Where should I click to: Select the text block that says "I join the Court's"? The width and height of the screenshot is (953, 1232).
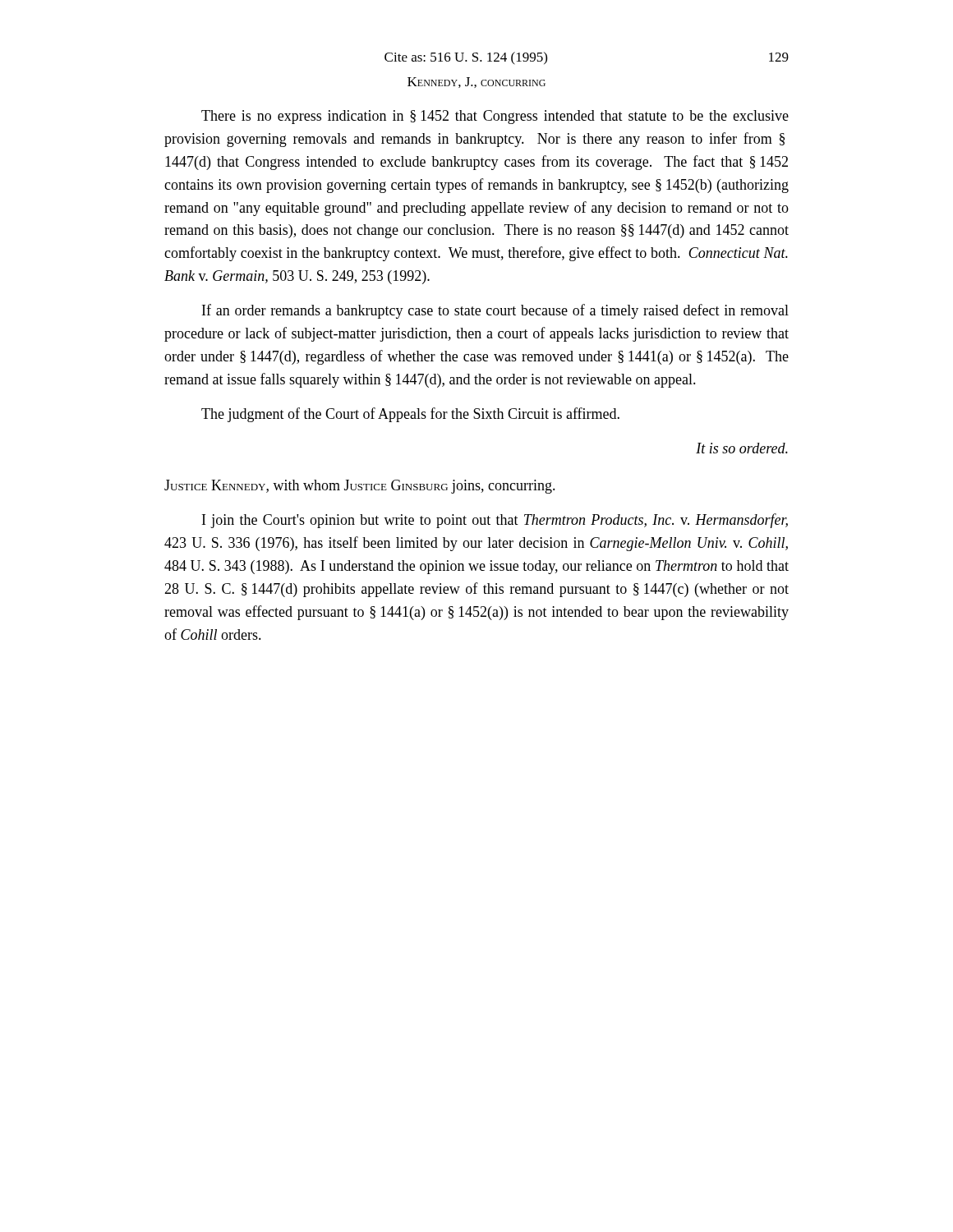click(x=476, y=578)
